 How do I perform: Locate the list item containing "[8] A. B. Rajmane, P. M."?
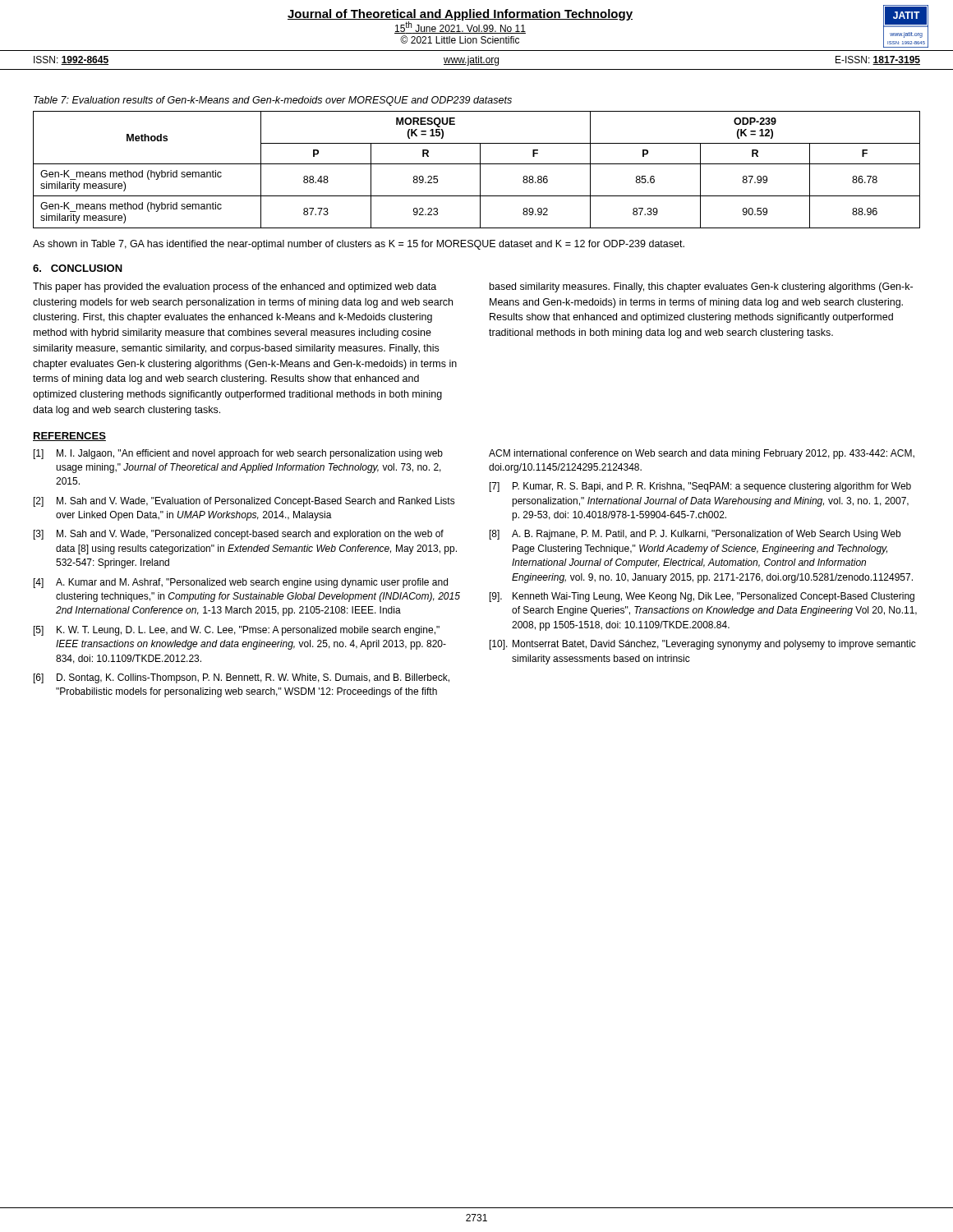(x=704, y=556)
